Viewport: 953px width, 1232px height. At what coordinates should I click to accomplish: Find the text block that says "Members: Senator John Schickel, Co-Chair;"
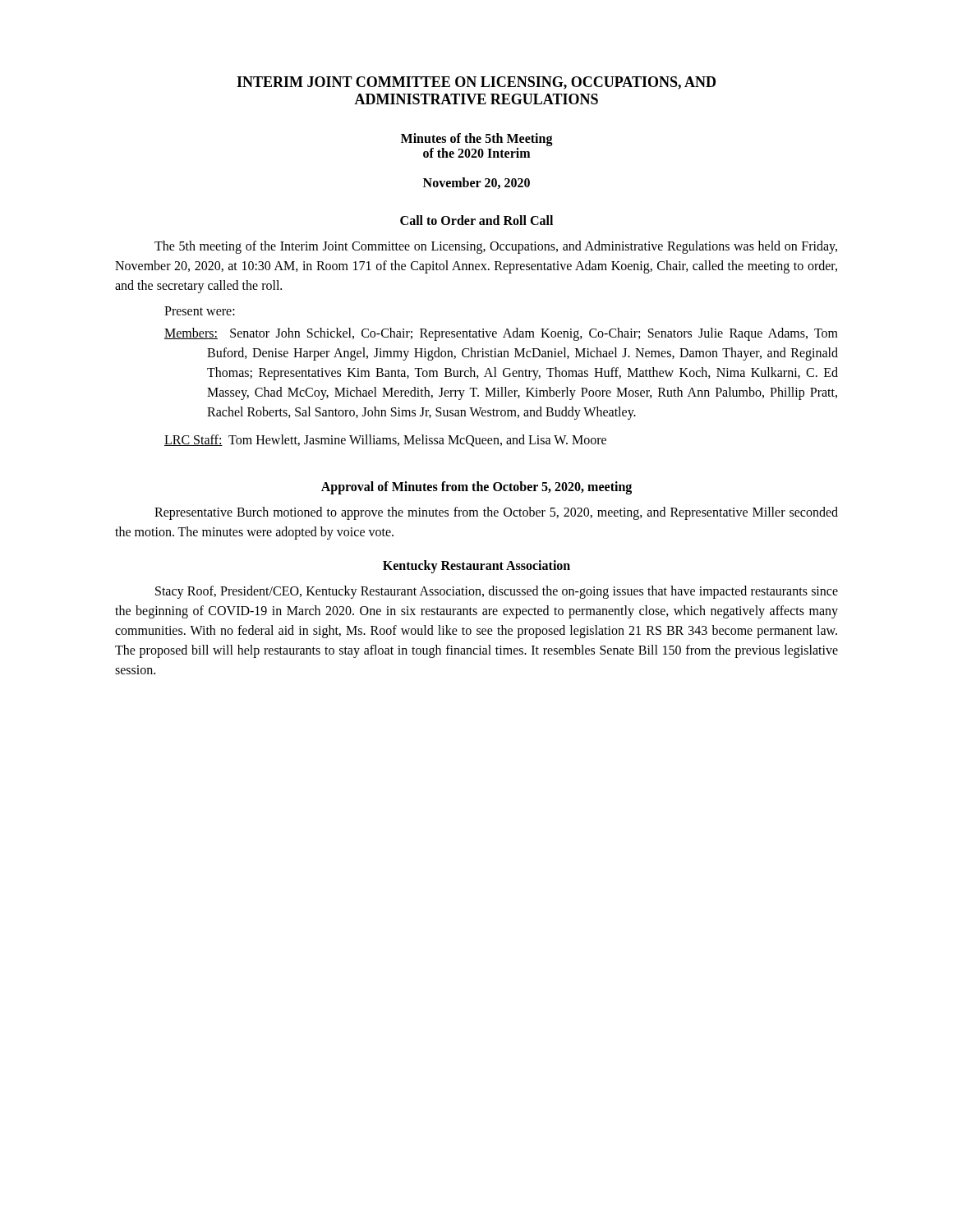click(501, 372)
